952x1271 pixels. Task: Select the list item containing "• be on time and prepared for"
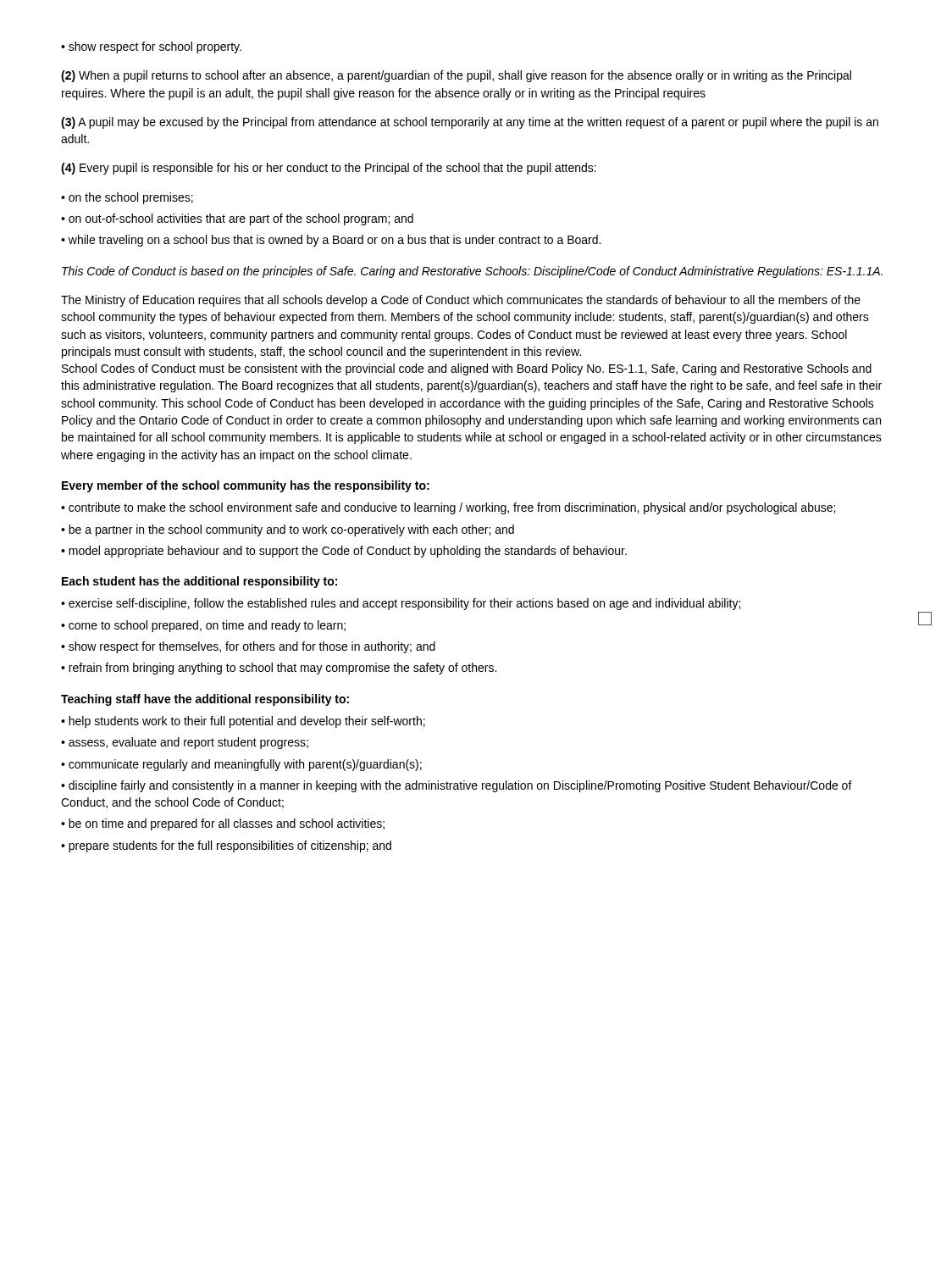(x=223, y=824)
